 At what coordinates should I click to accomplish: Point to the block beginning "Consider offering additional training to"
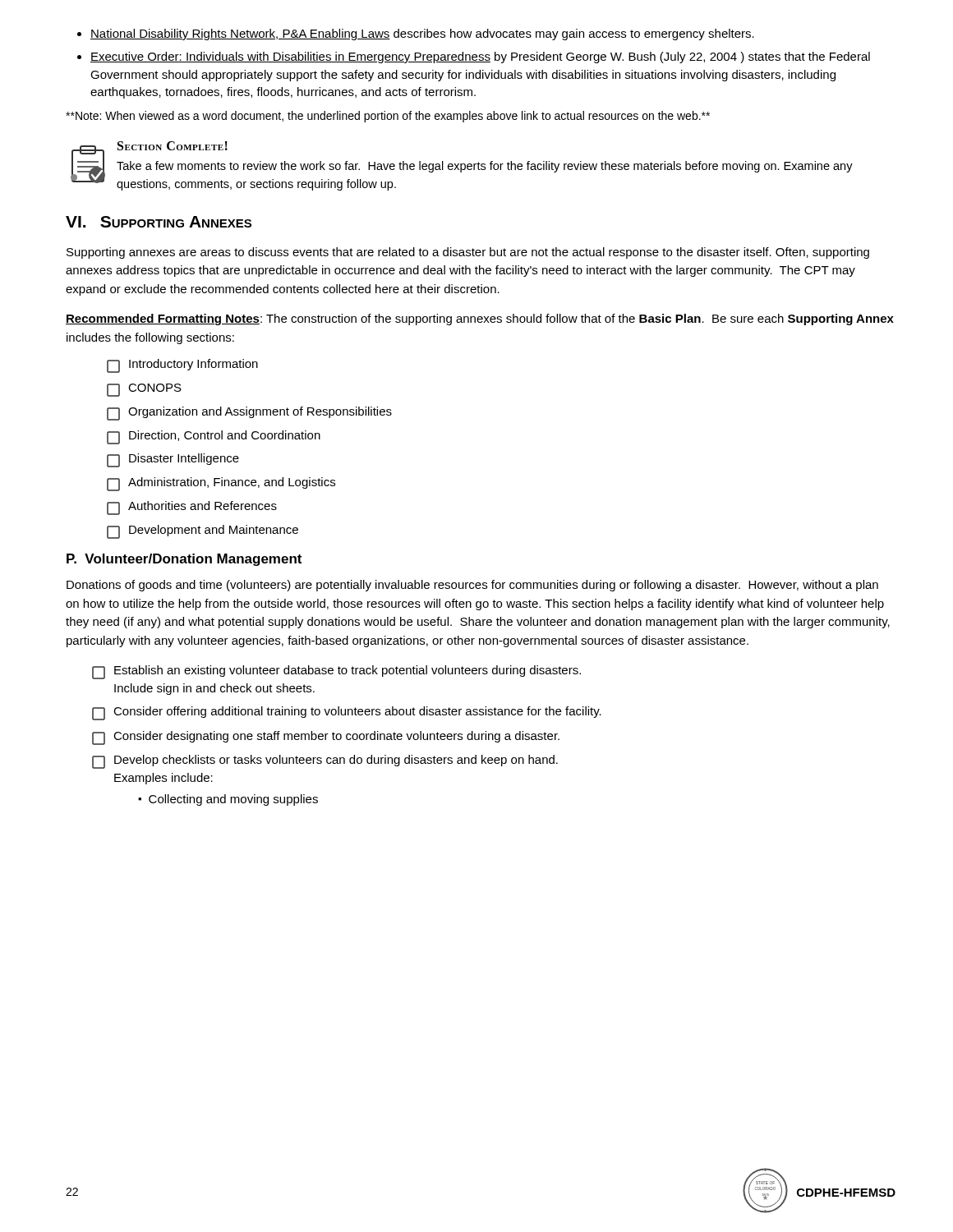click(494, 712)
